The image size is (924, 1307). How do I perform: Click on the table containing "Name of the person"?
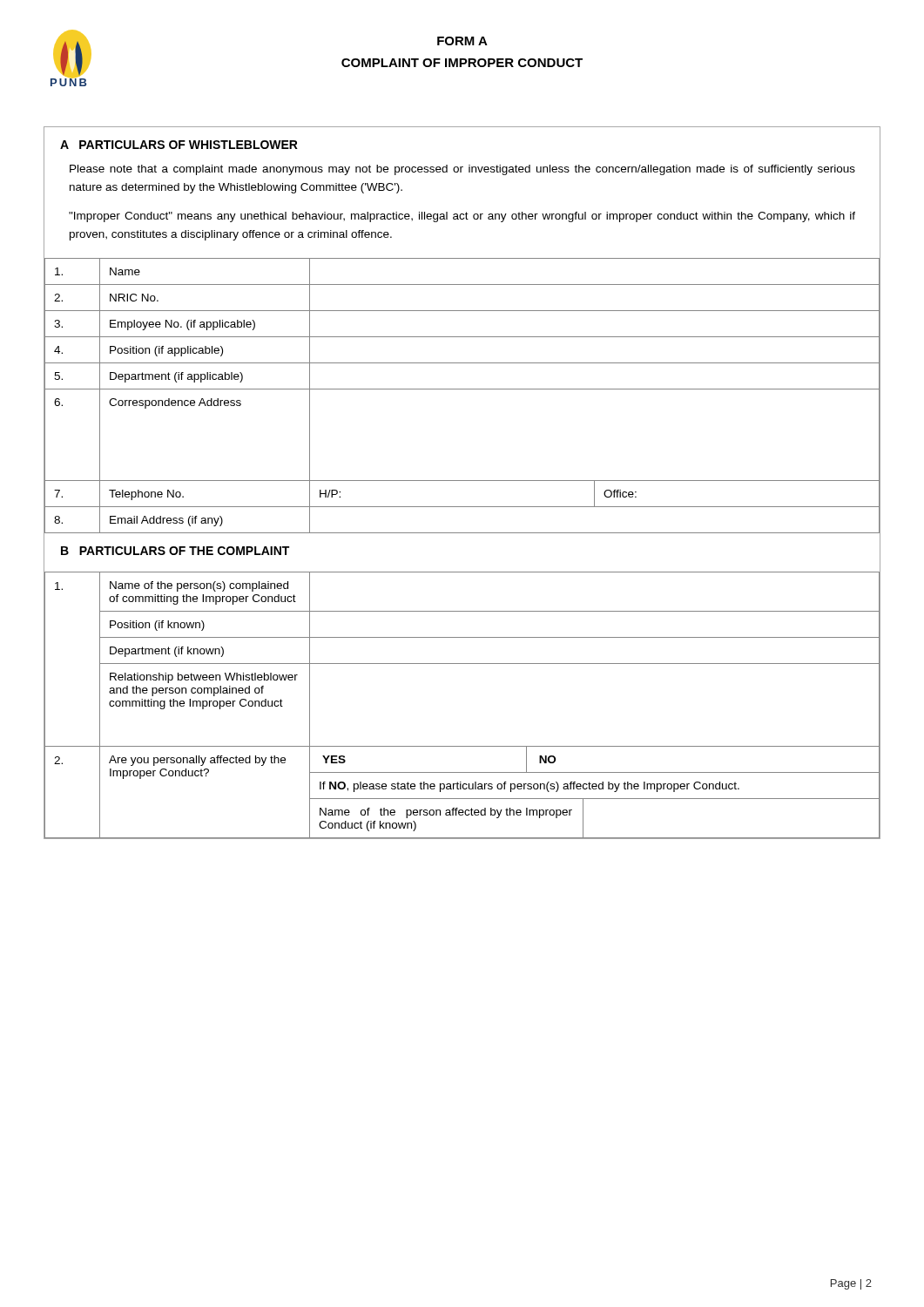point(462,705)
